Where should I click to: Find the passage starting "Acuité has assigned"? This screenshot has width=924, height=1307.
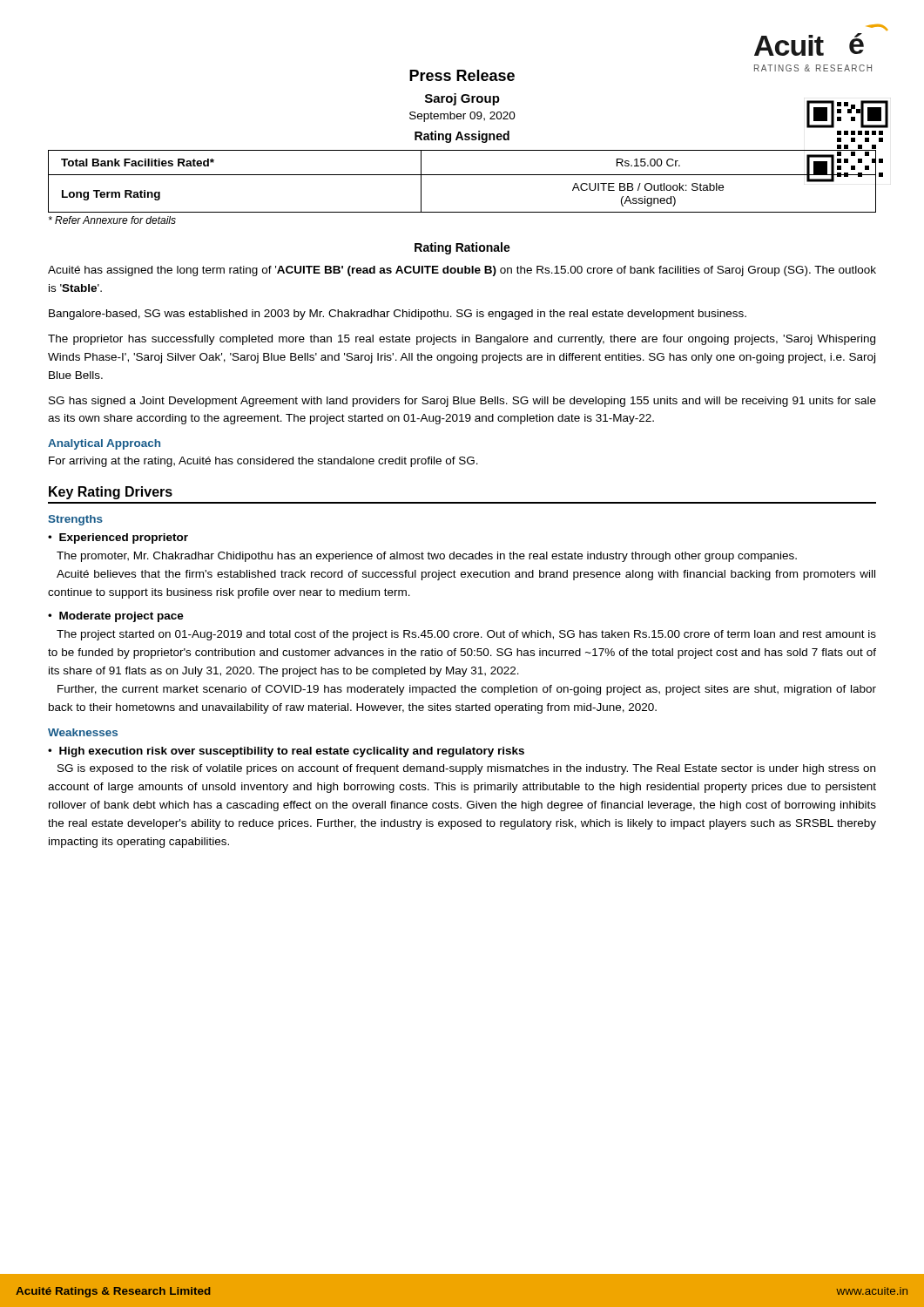tap(462, 279)
